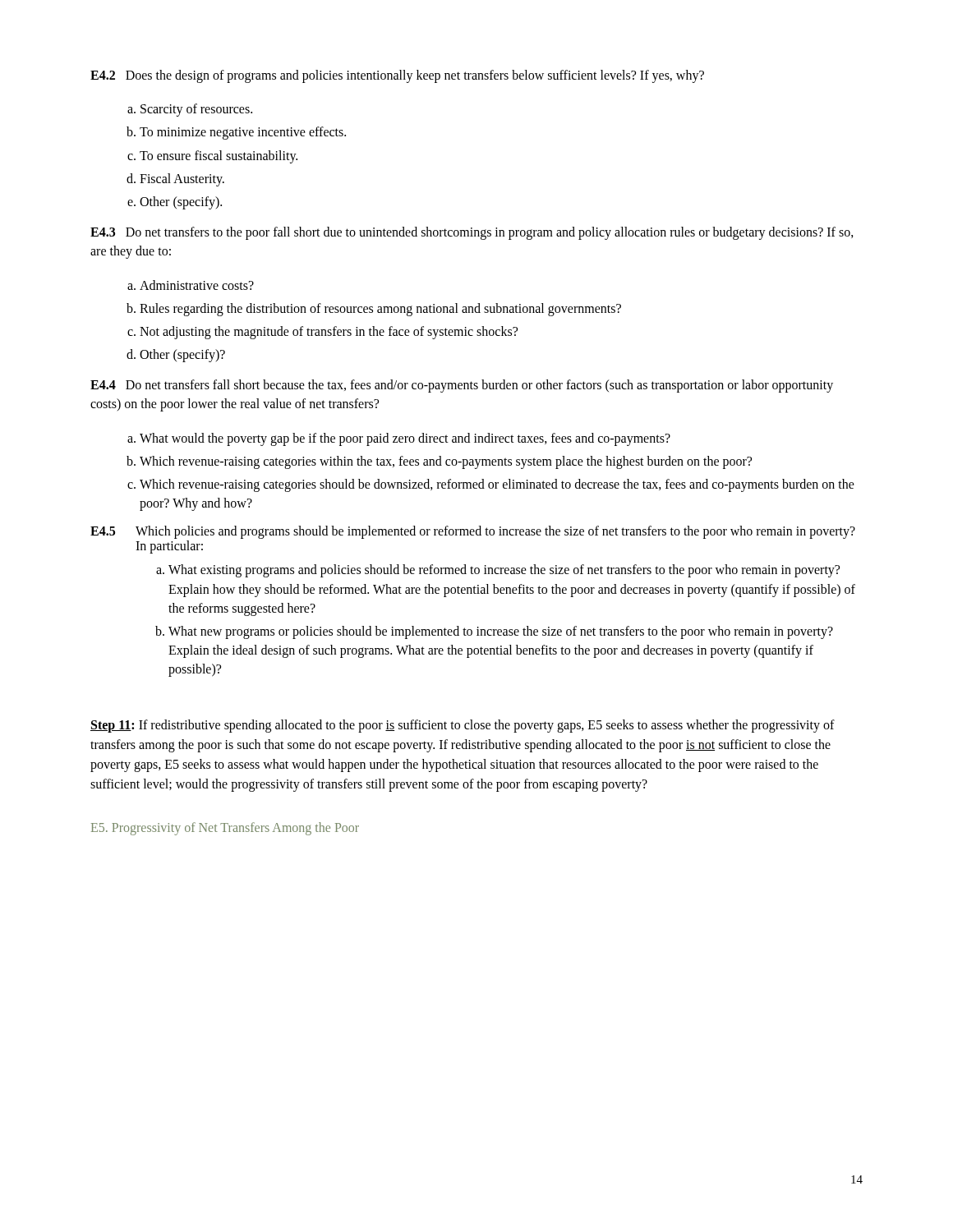953x1232 pixels.
Task: Select the list item that reads "What existing programs and policies should"
Action: tap(516, 589)
